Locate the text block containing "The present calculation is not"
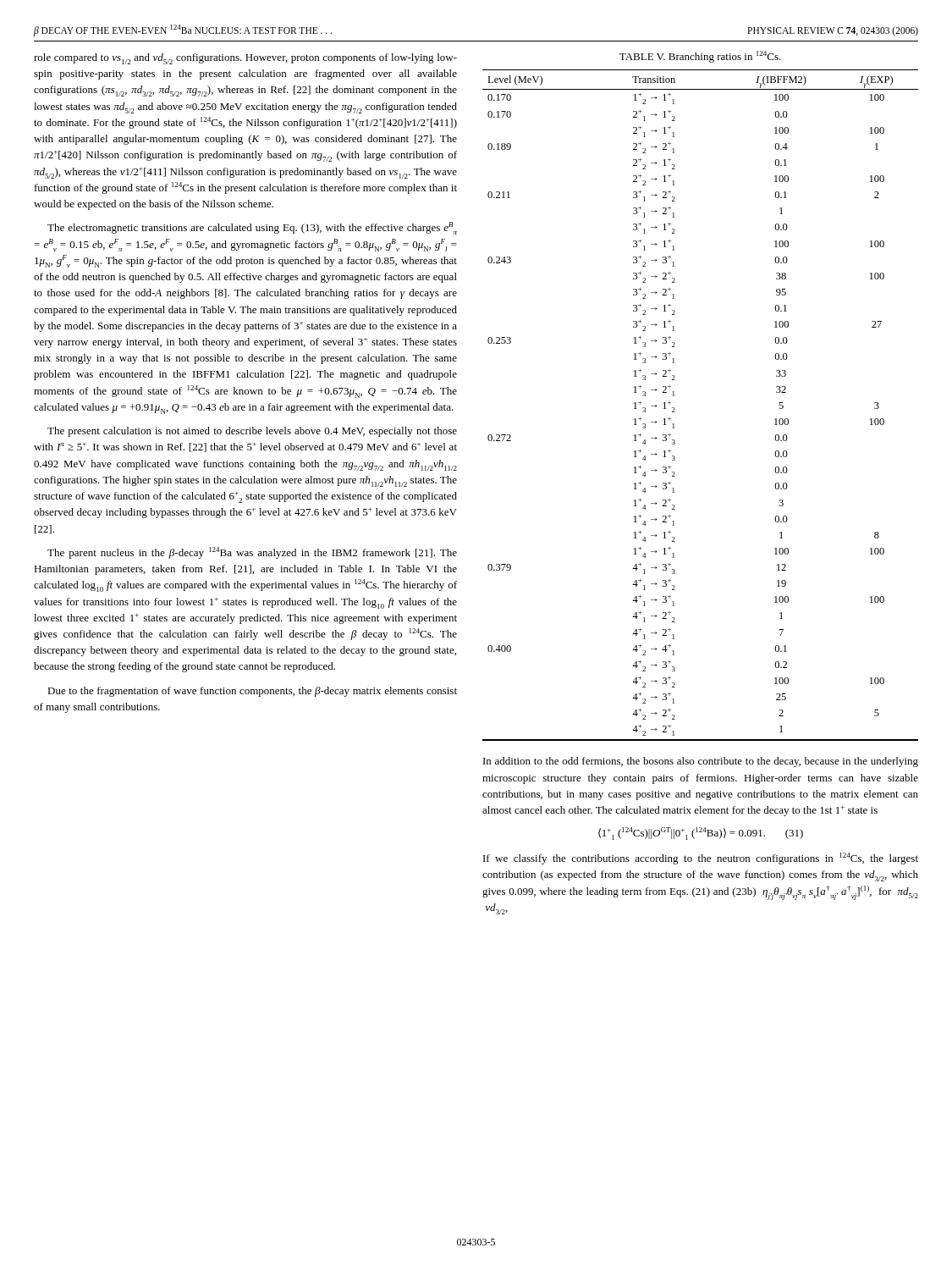This screenshot has height=1270, width=952. pos(245,480)
